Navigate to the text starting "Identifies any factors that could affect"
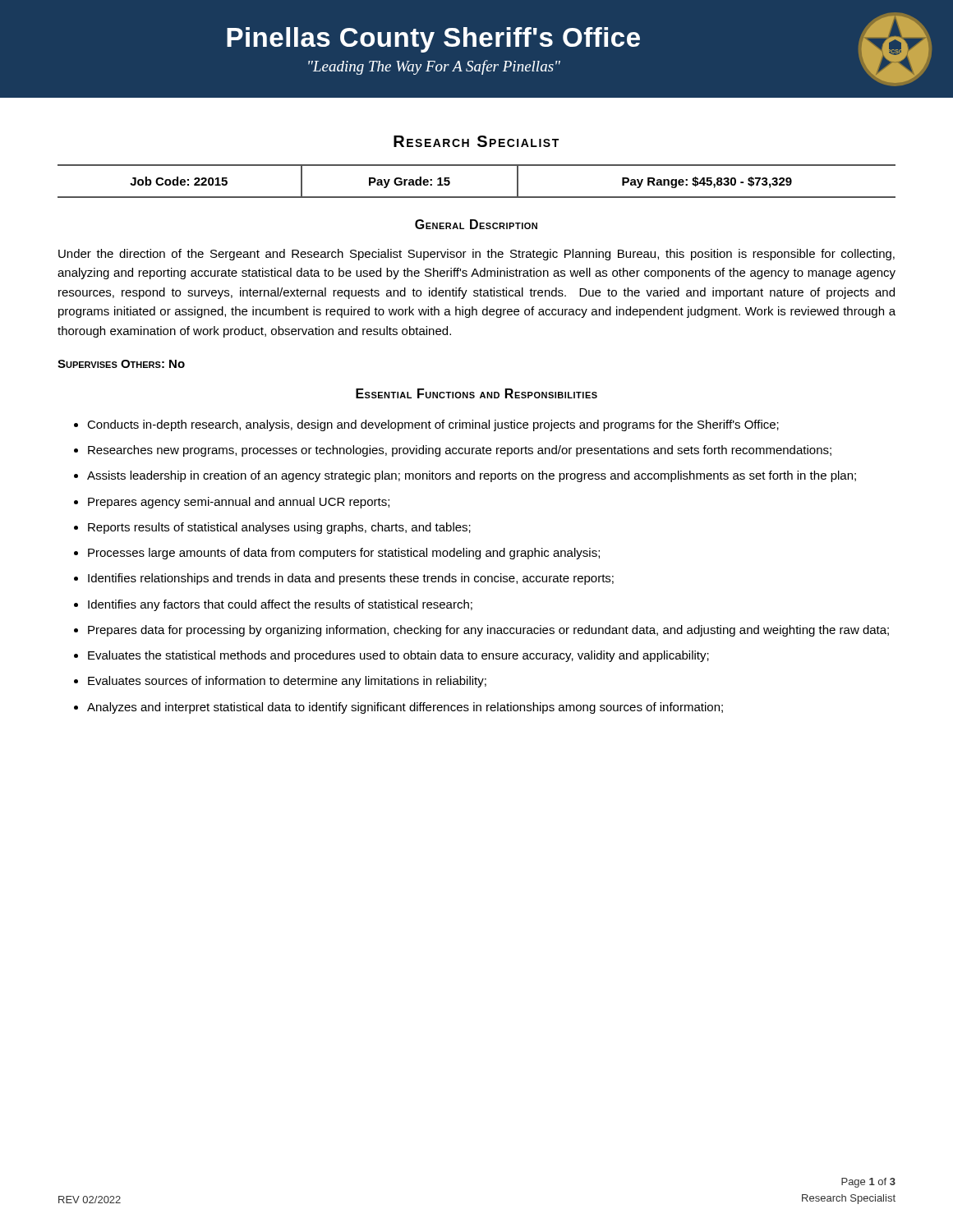 click(280, 604)
